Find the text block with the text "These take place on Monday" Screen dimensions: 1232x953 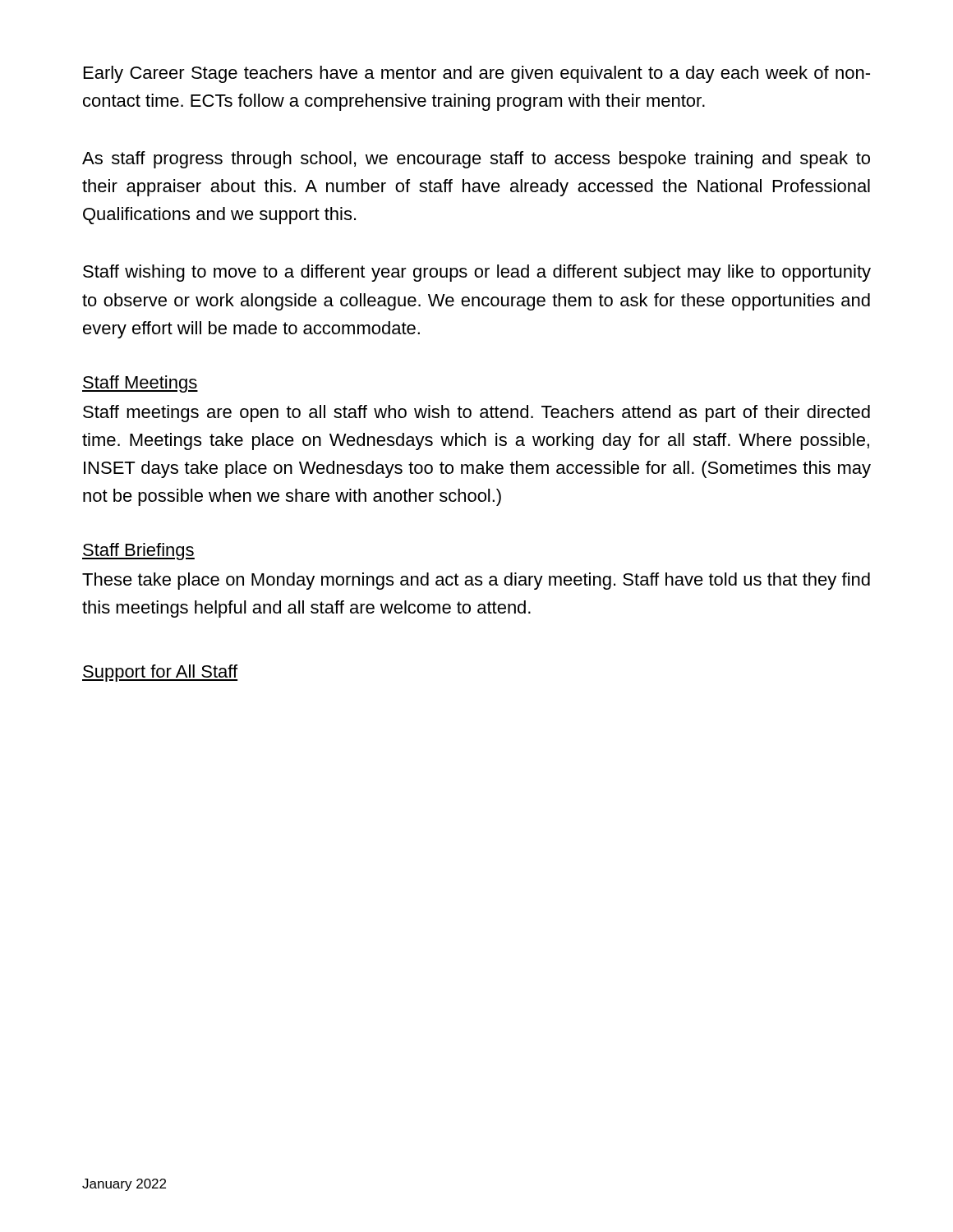pos(476,594)
